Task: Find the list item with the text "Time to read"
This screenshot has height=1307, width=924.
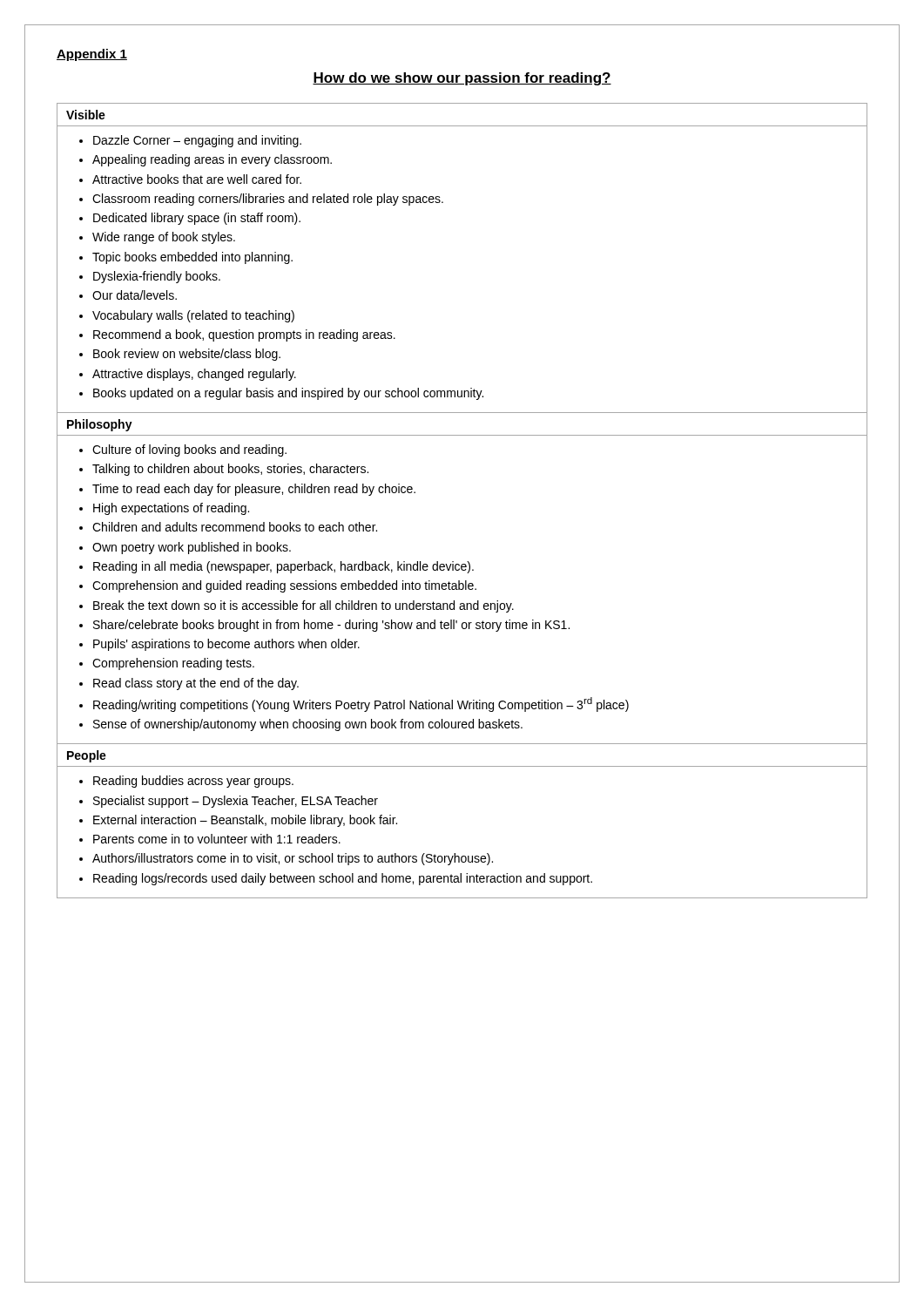Action: click(x=254, y=489)
